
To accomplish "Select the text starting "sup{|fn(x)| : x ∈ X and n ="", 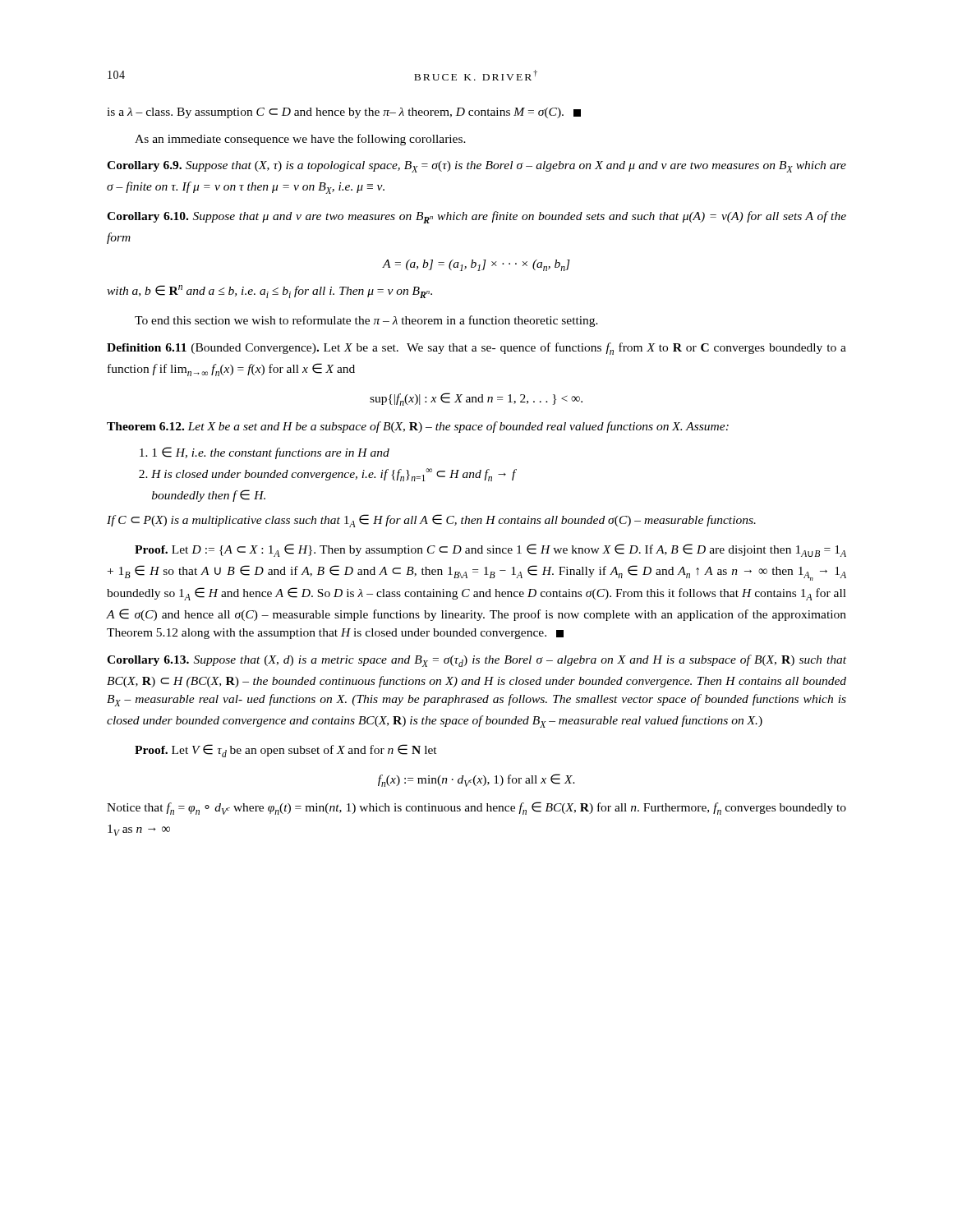I will (x=476, y=399).
